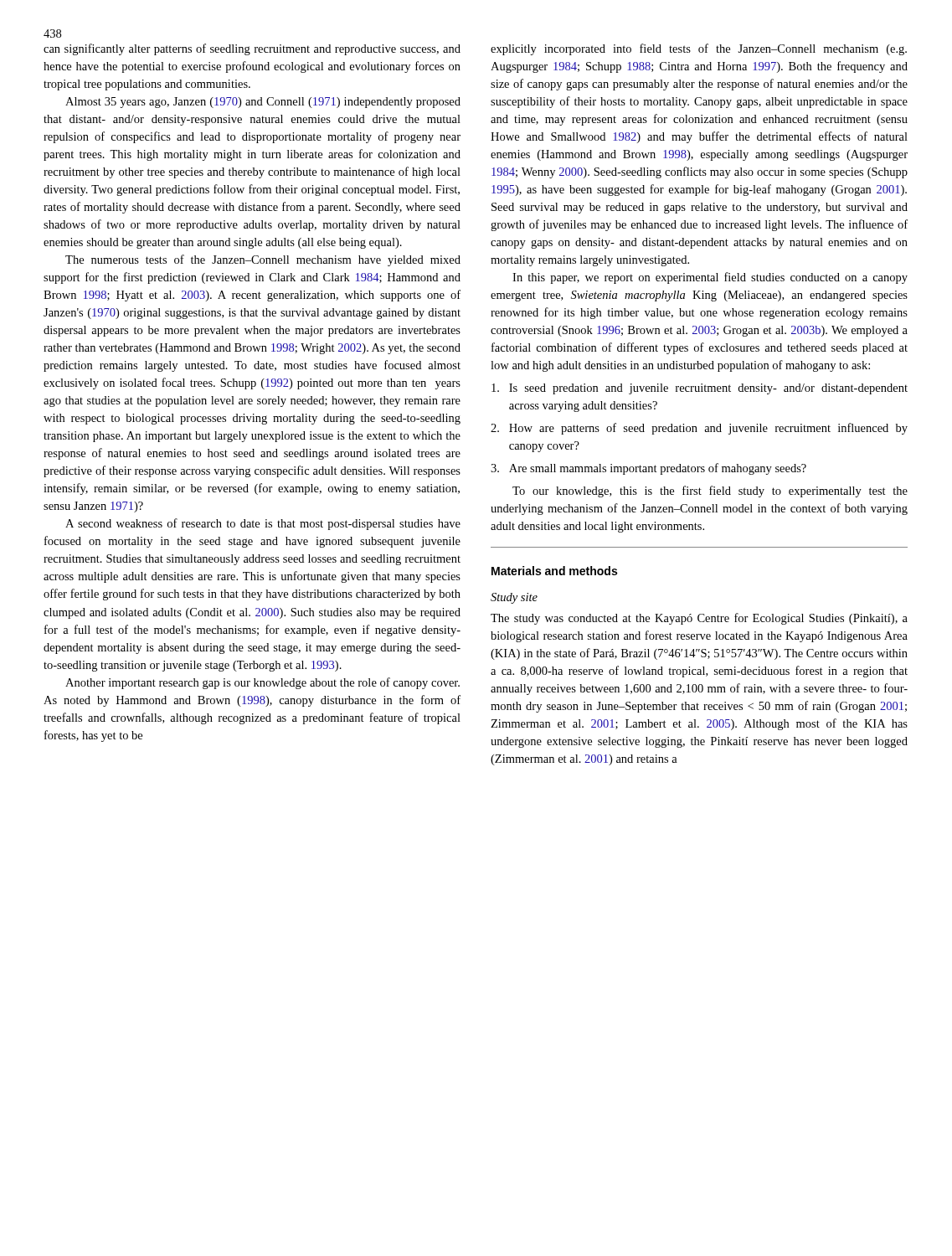Locate the region starting "3. Are small"
Image resolution: width=952 pixels, height=1256 pixels.
click(699, 469)
